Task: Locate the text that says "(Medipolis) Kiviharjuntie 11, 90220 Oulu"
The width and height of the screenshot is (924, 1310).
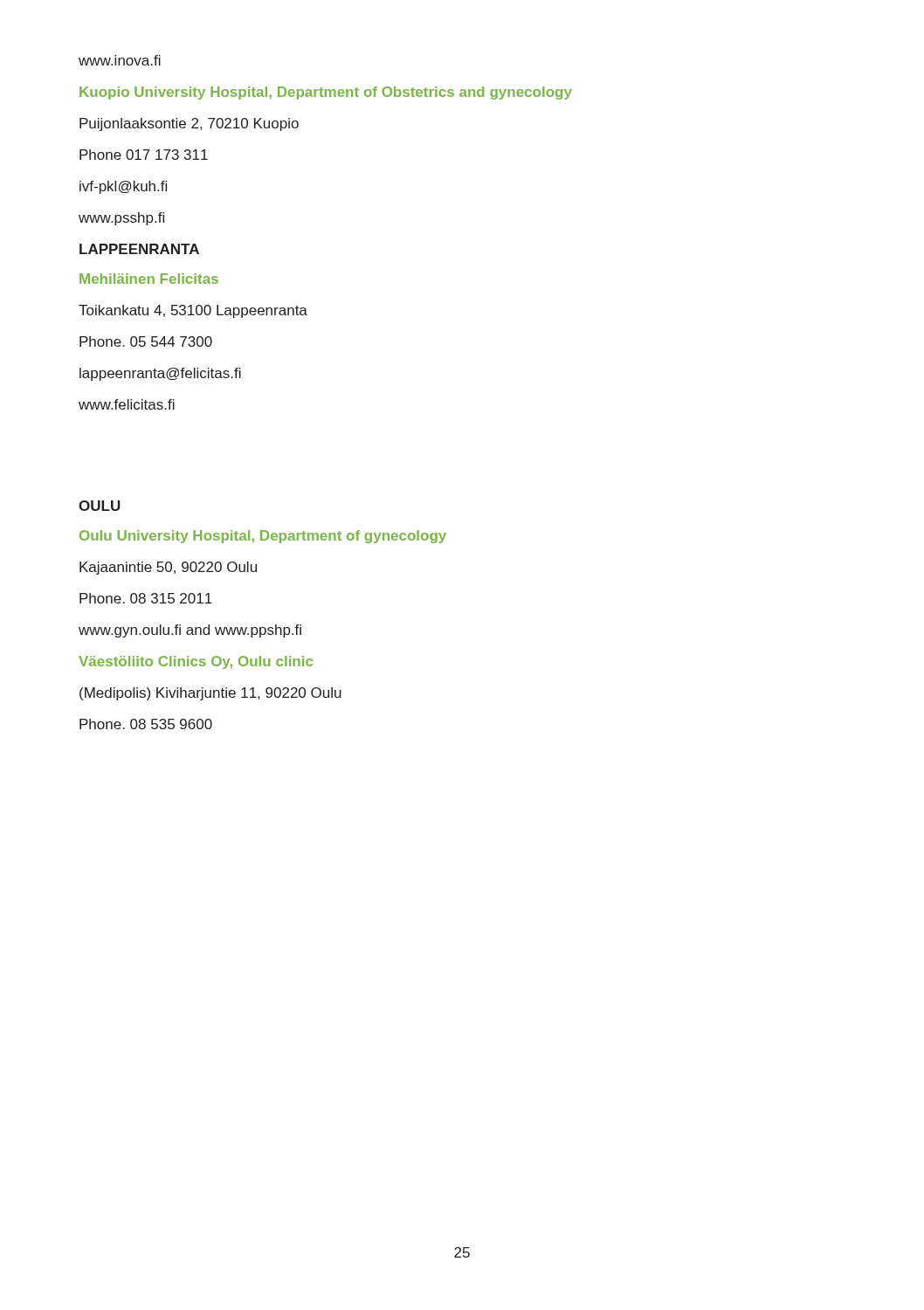Action: click(x=210, y=693)
